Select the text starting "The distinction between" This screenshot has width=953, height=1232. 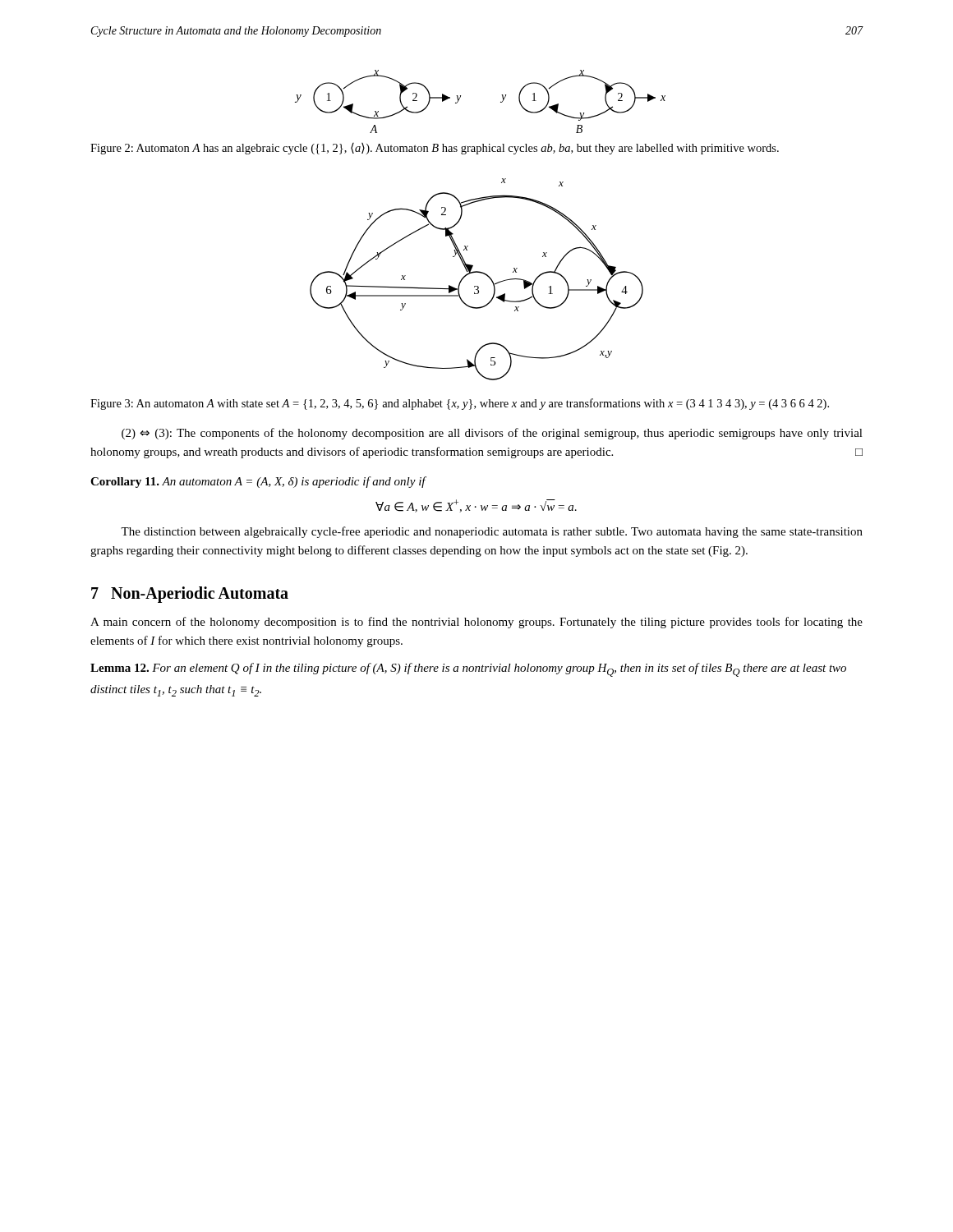(476, 541)
